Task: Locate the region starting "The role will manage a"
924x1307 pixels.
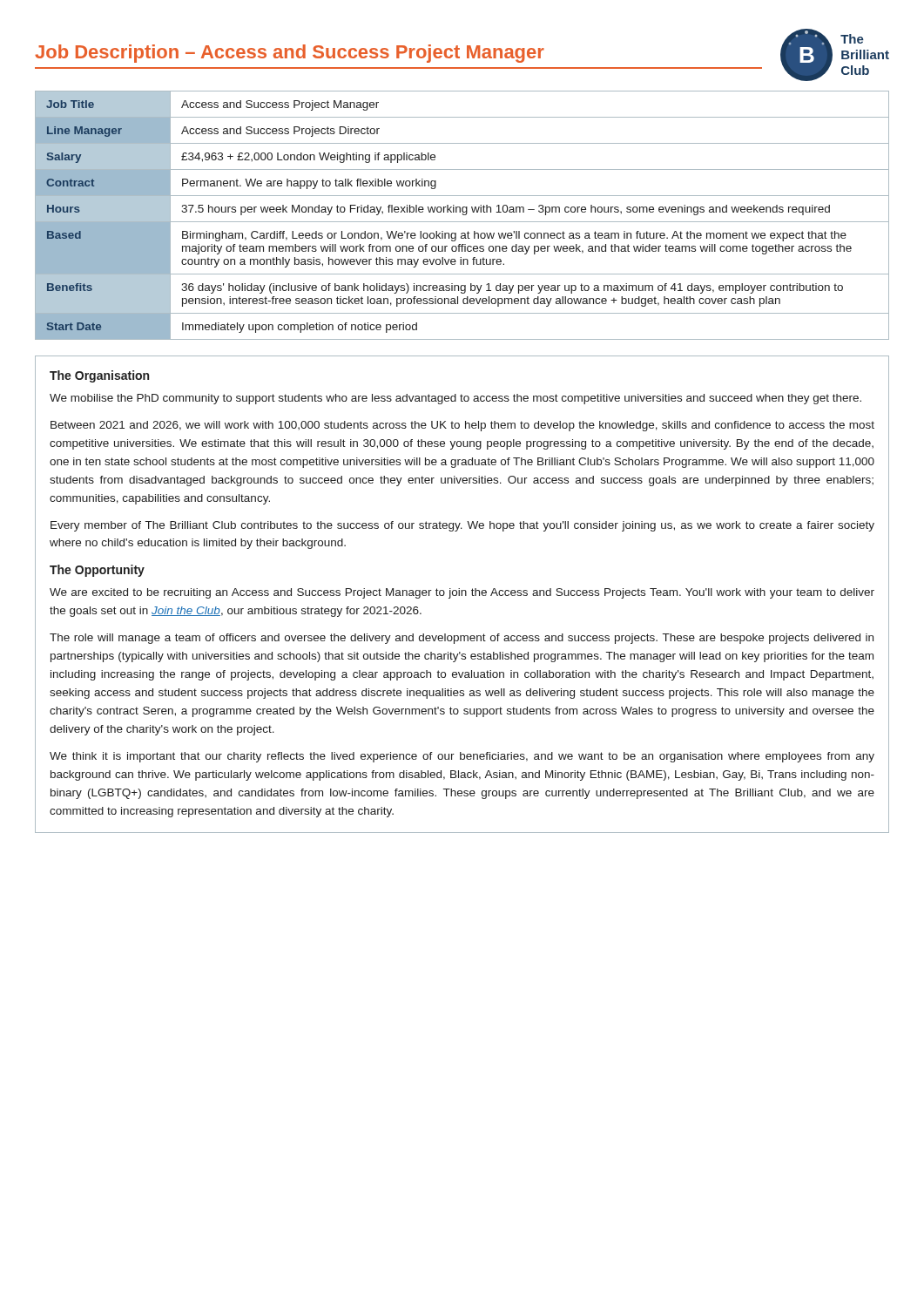Action: pos(462,683)
